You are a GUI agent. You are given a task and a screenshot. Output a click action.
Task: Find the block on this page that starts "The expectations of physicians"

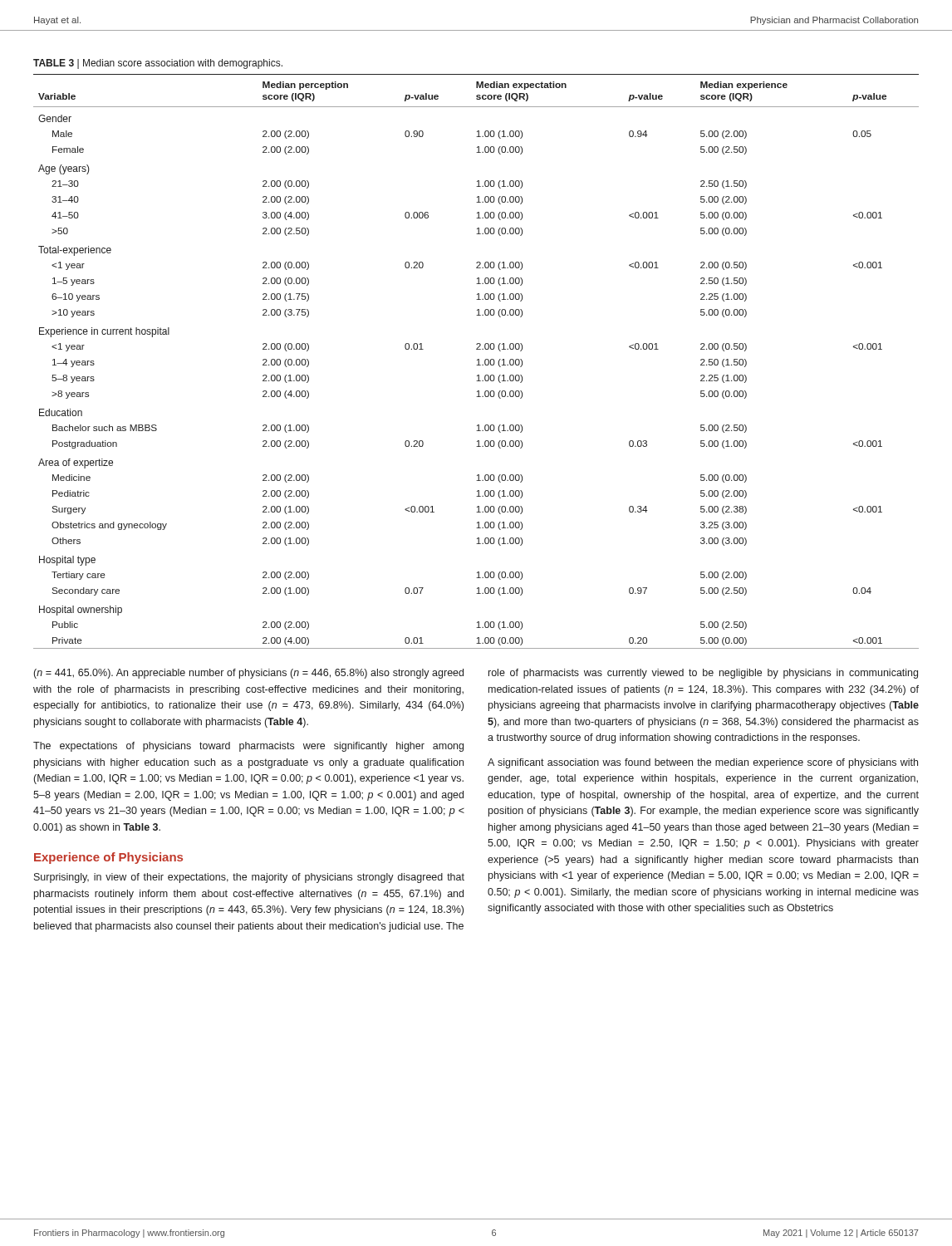point(249,786)
